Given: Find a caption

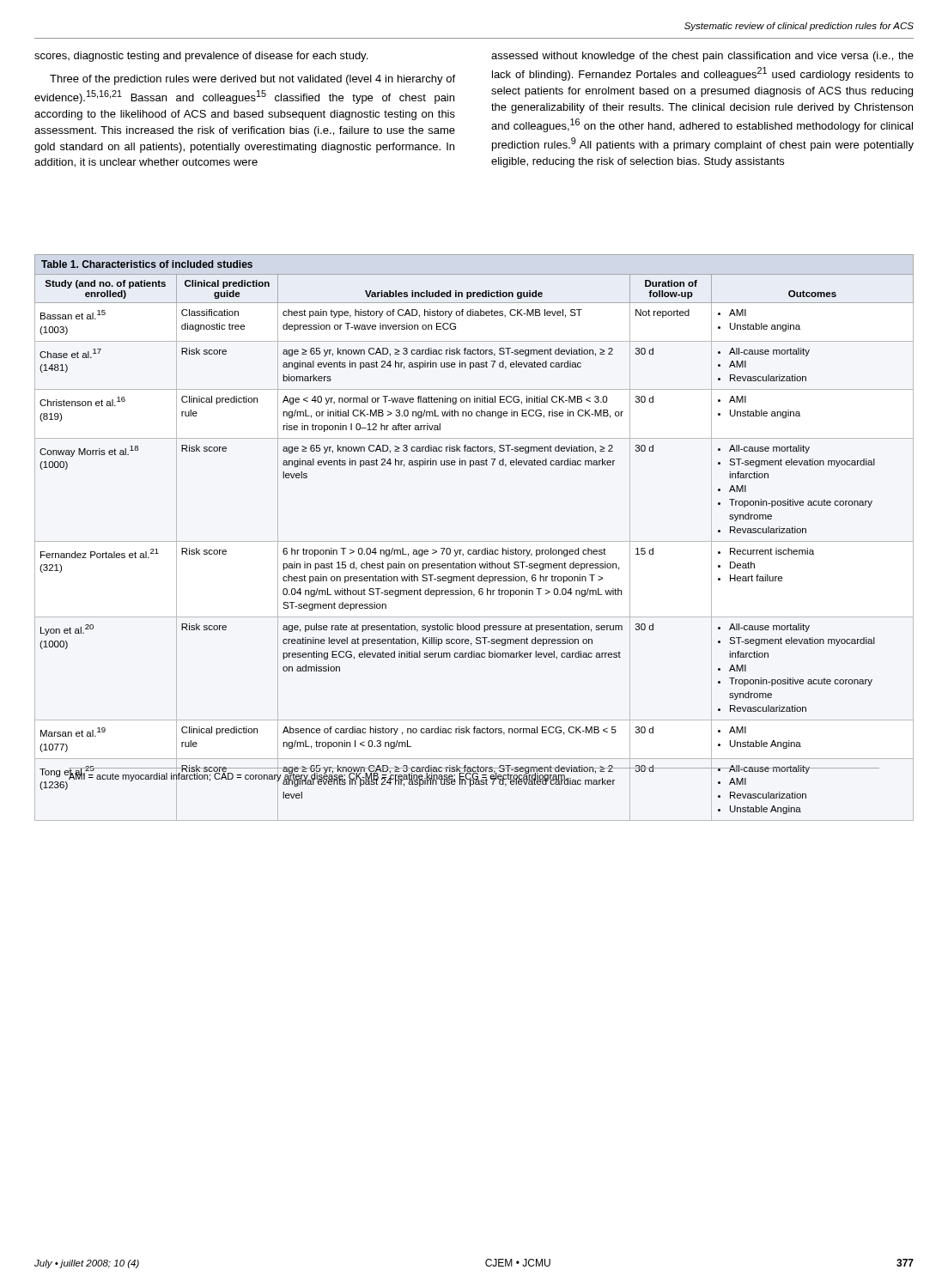Looking at the screenshot, I should click(x=147, y=264).
